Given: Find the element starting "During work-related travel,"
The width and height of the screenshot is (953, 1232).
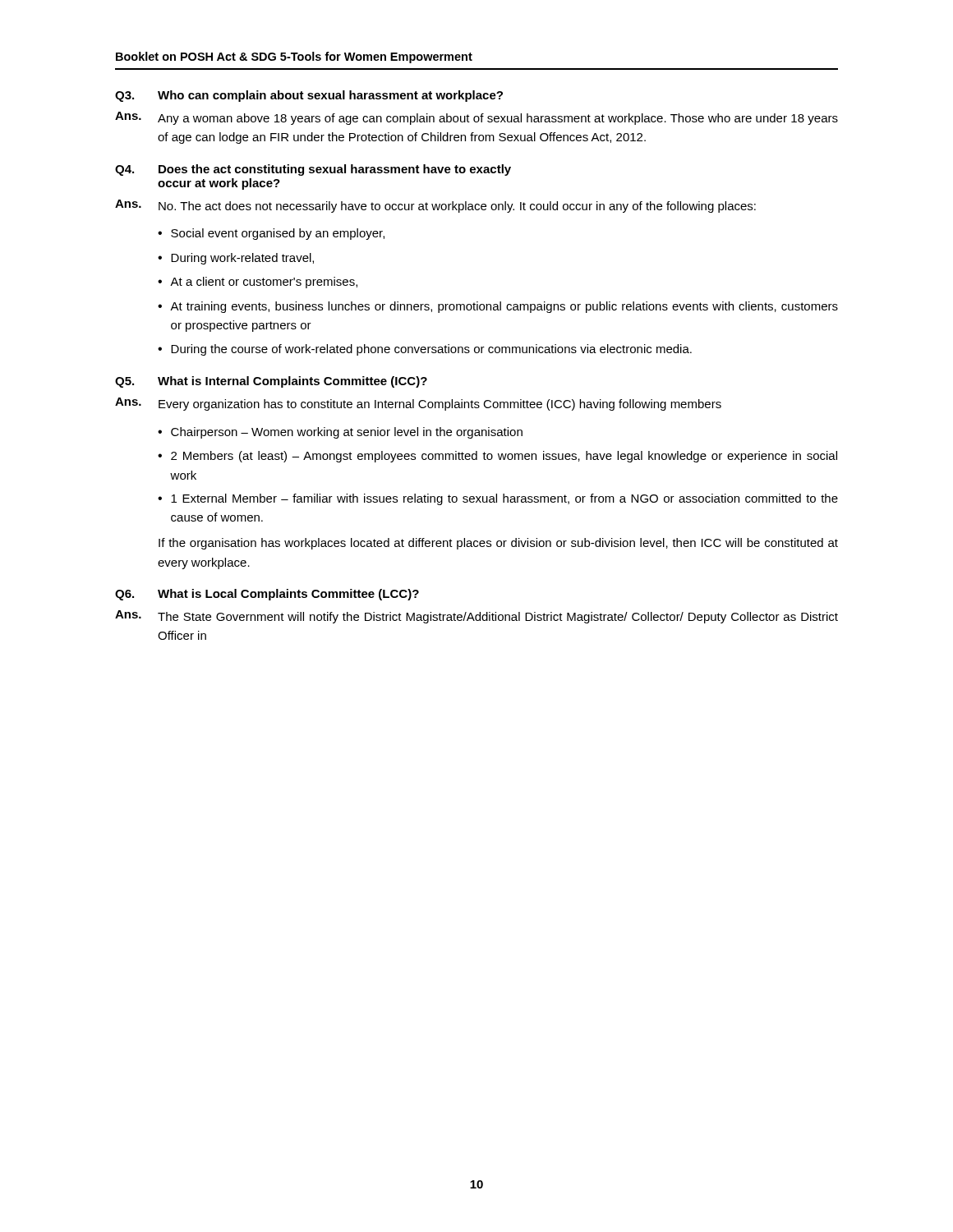Looking at the screenshot, I should tap(243, 257).
